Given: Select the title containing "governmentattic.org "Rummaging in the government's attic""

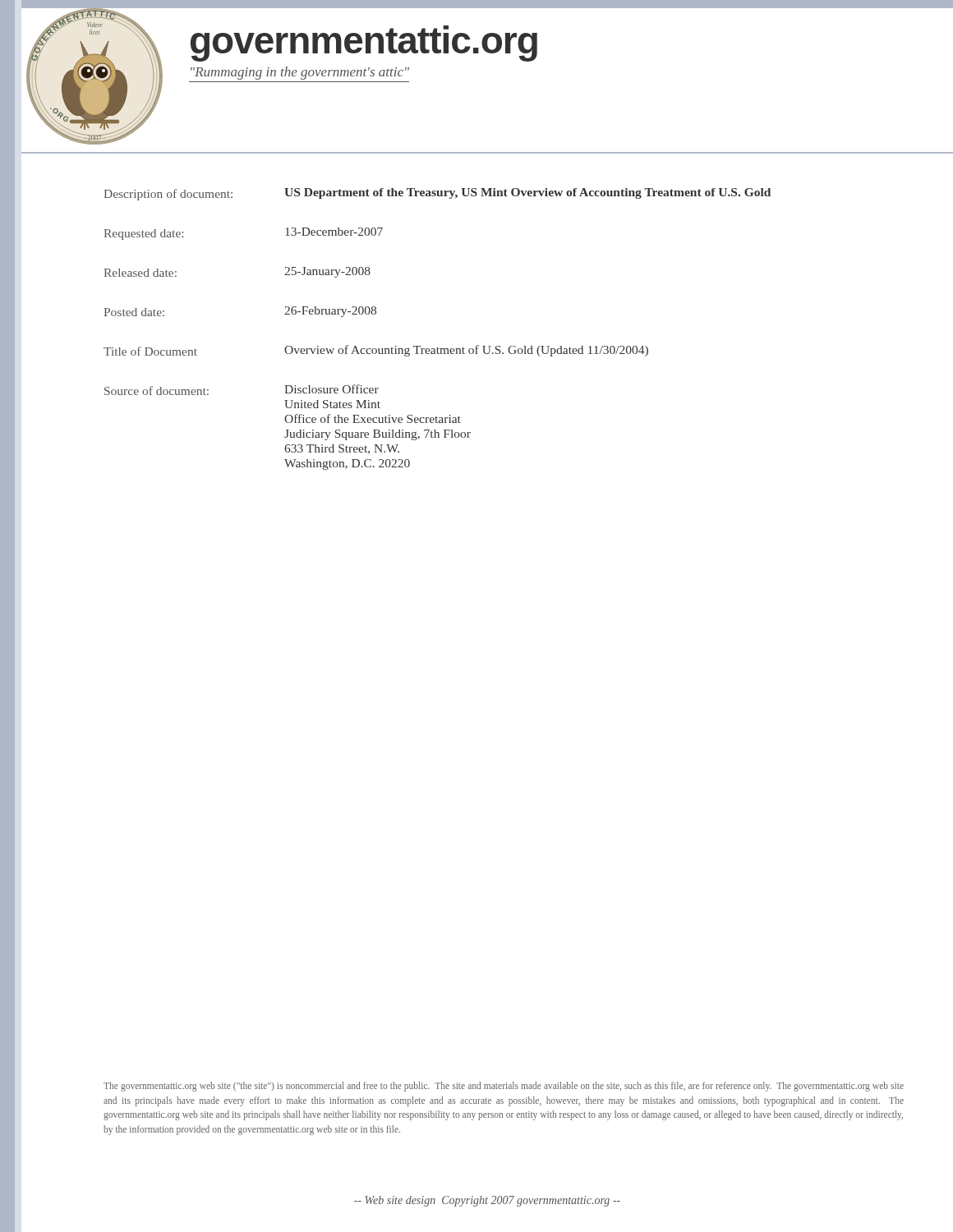Looking at the screenshot, I should point(364,50).
